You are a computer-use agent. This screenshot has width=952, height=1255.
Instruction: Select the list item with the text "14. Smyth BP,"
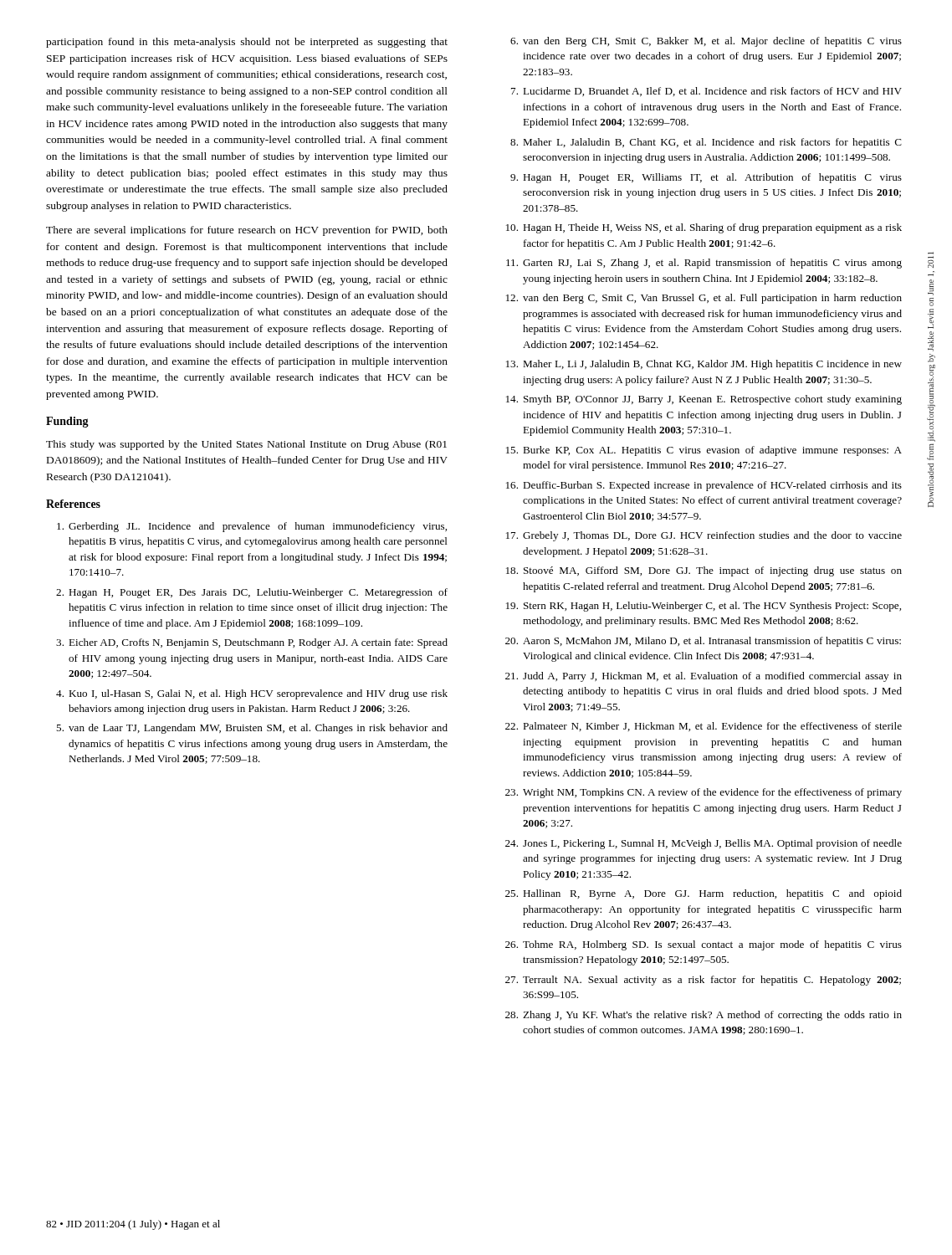coord(701,415)
